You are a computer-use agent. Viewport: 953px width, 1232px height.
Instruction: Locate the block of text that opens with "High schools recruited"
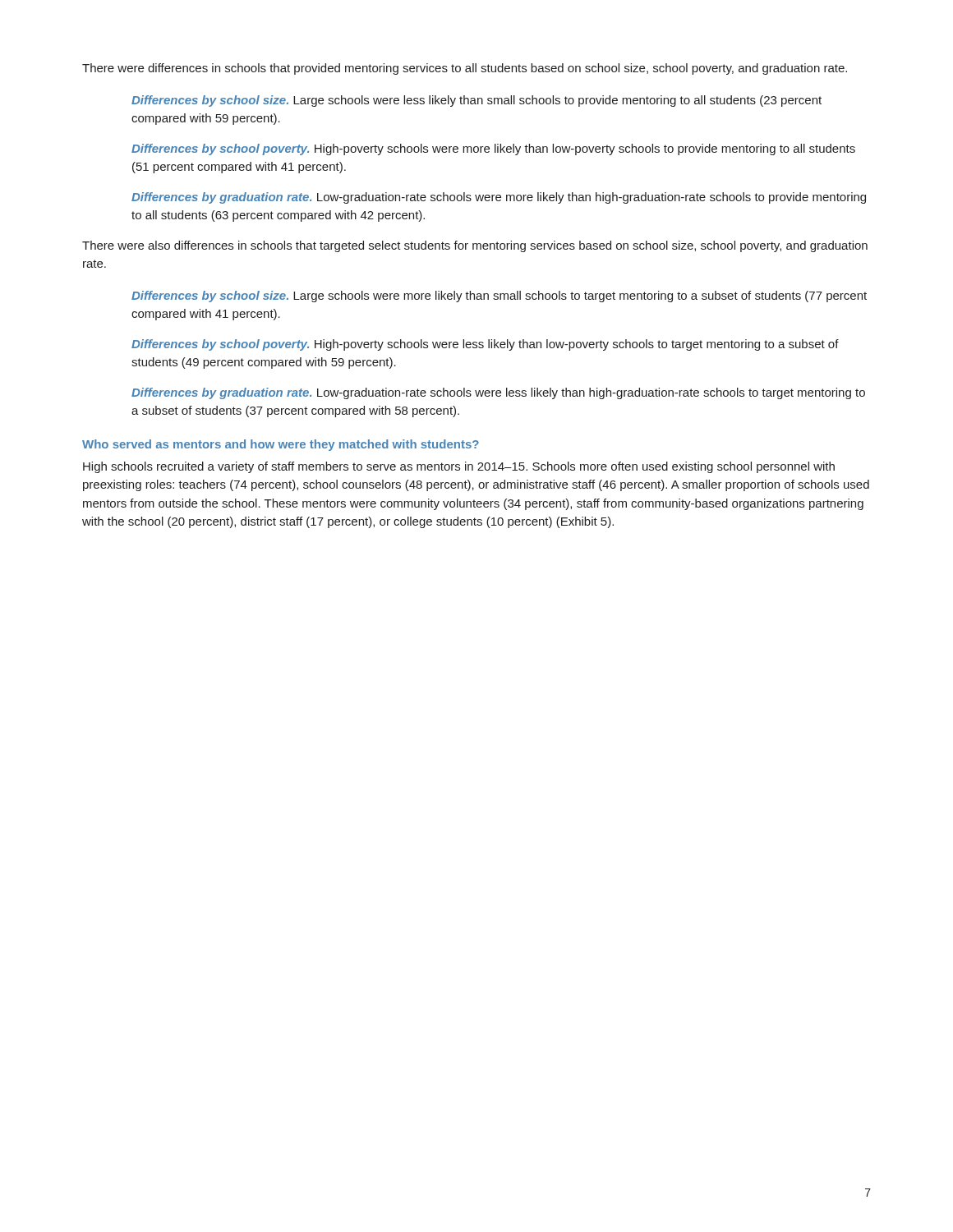pos(476,493)
